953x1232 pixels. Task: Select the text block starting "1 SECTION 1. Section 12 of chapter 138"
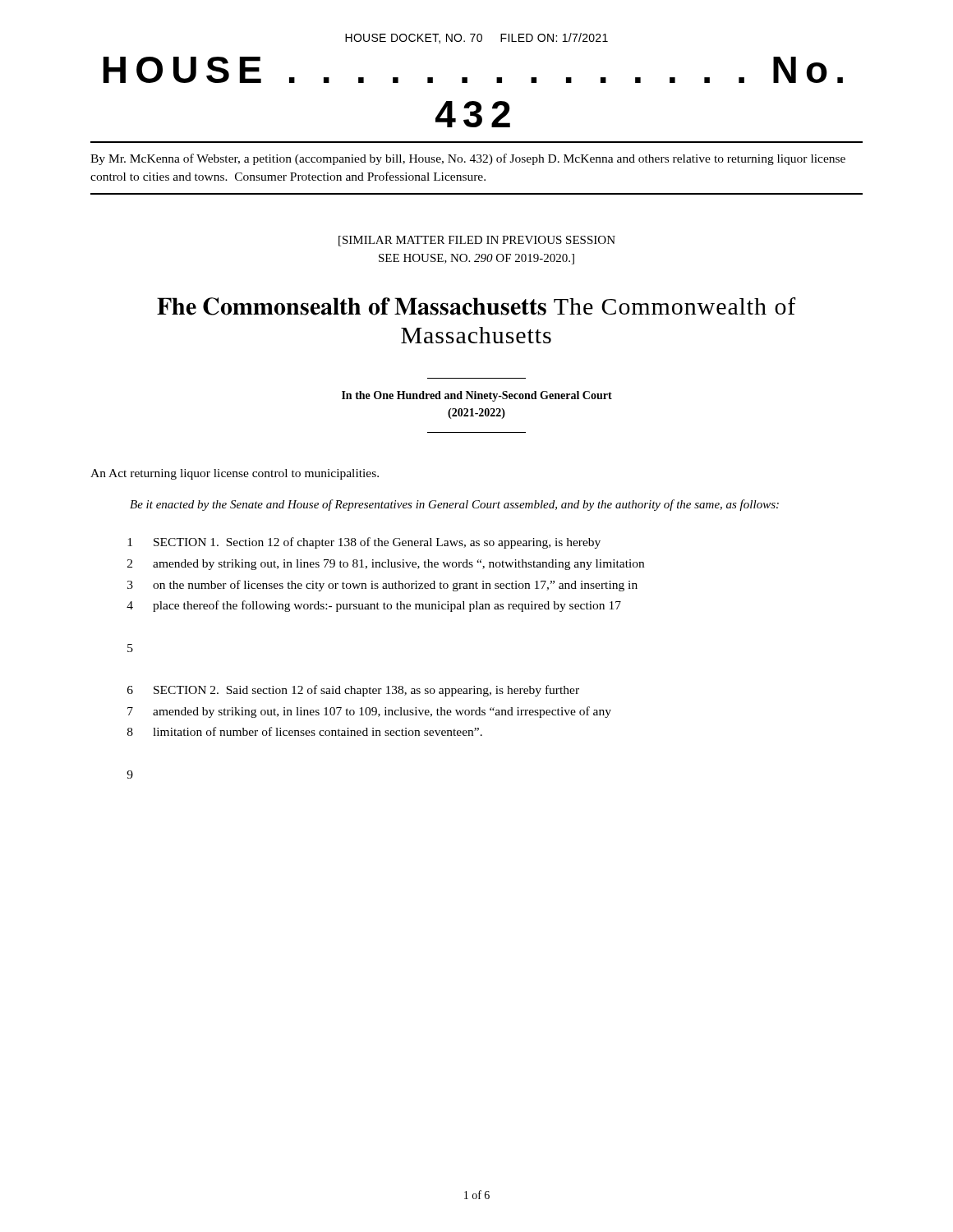[476, 542]
